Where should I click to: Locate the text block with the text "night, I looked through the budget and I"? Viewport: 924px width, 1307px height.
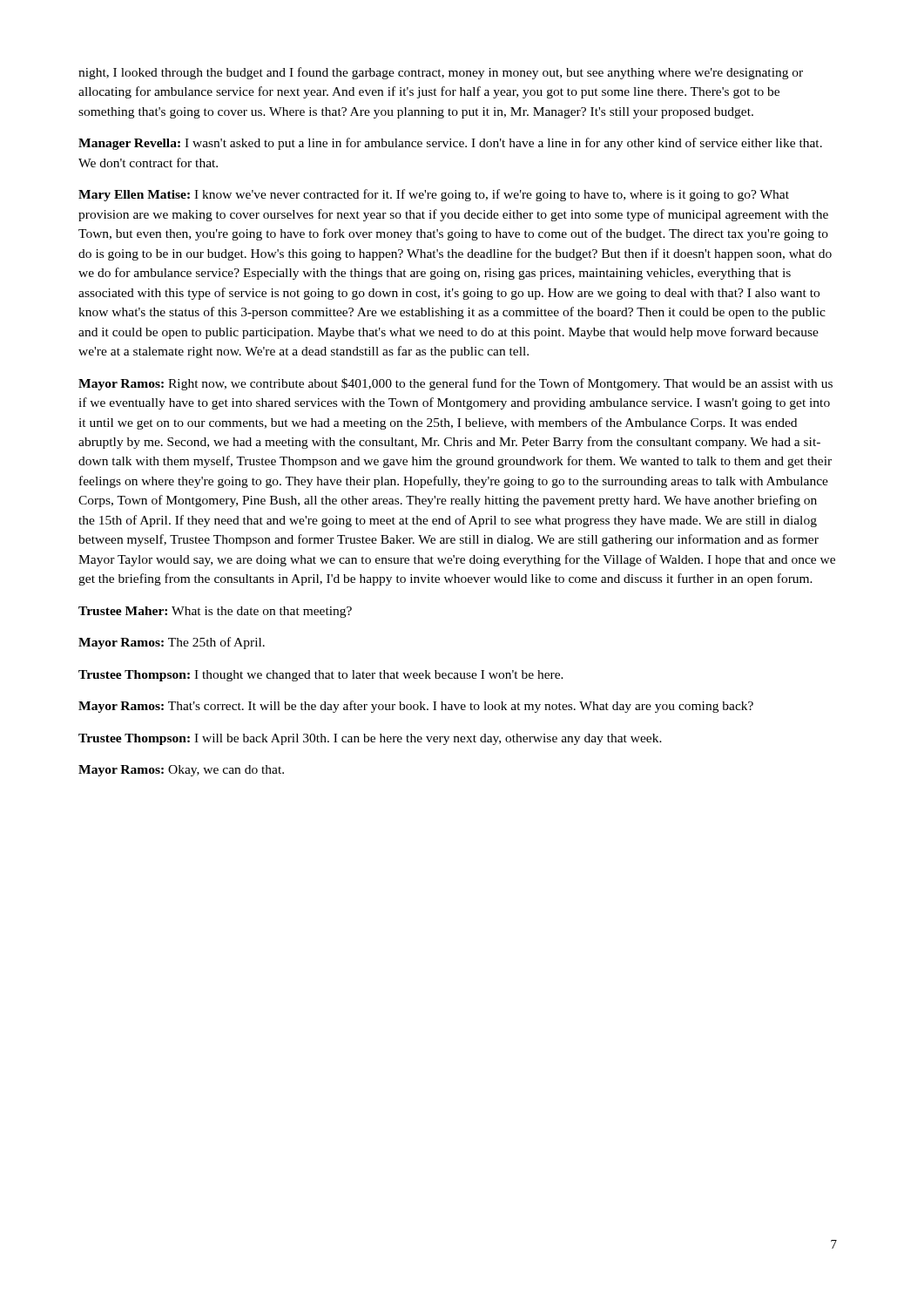(x=441, y=91)
